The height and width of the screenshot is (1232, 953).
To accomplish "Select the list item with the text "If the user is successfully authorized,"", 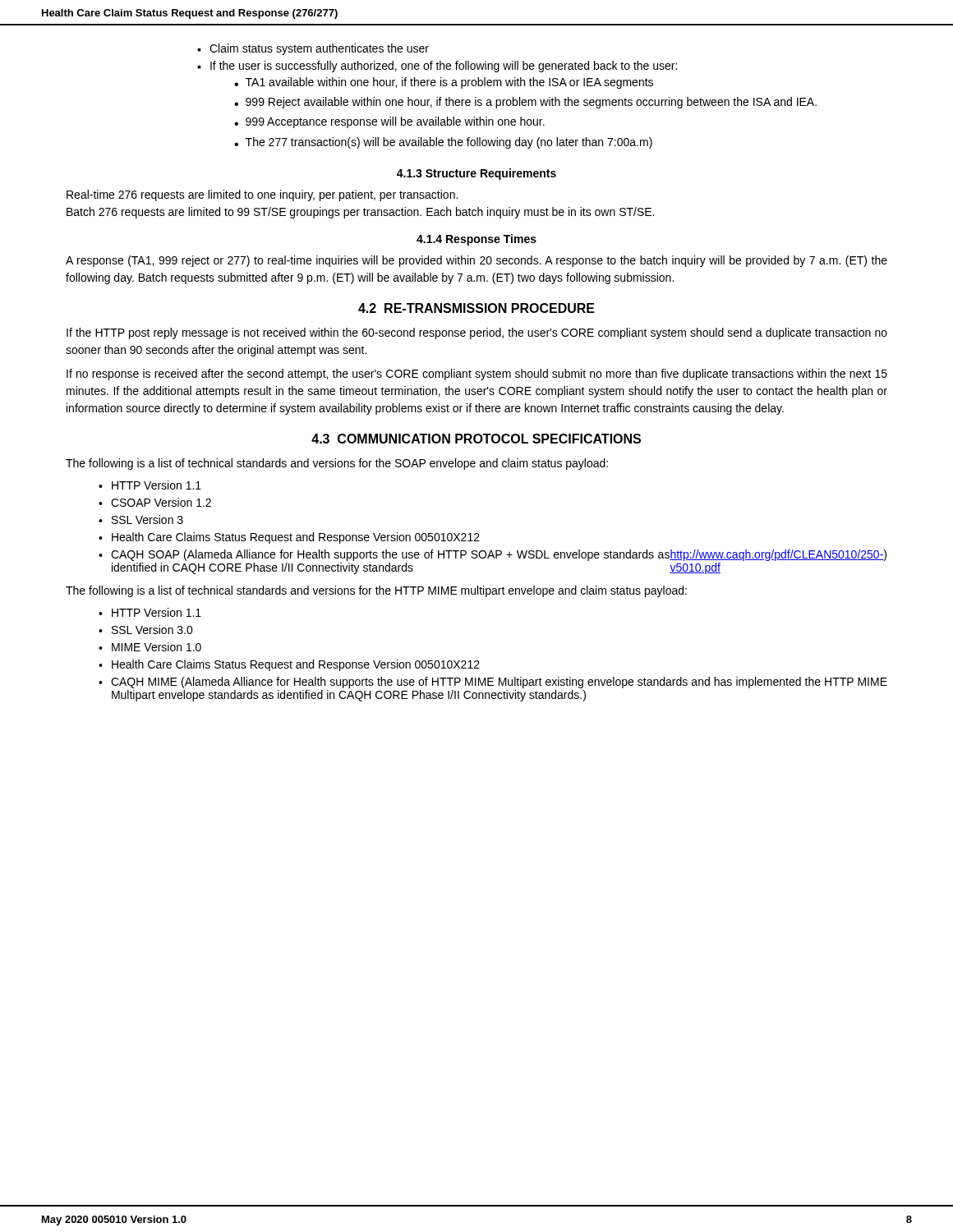I will coord(513,107).
